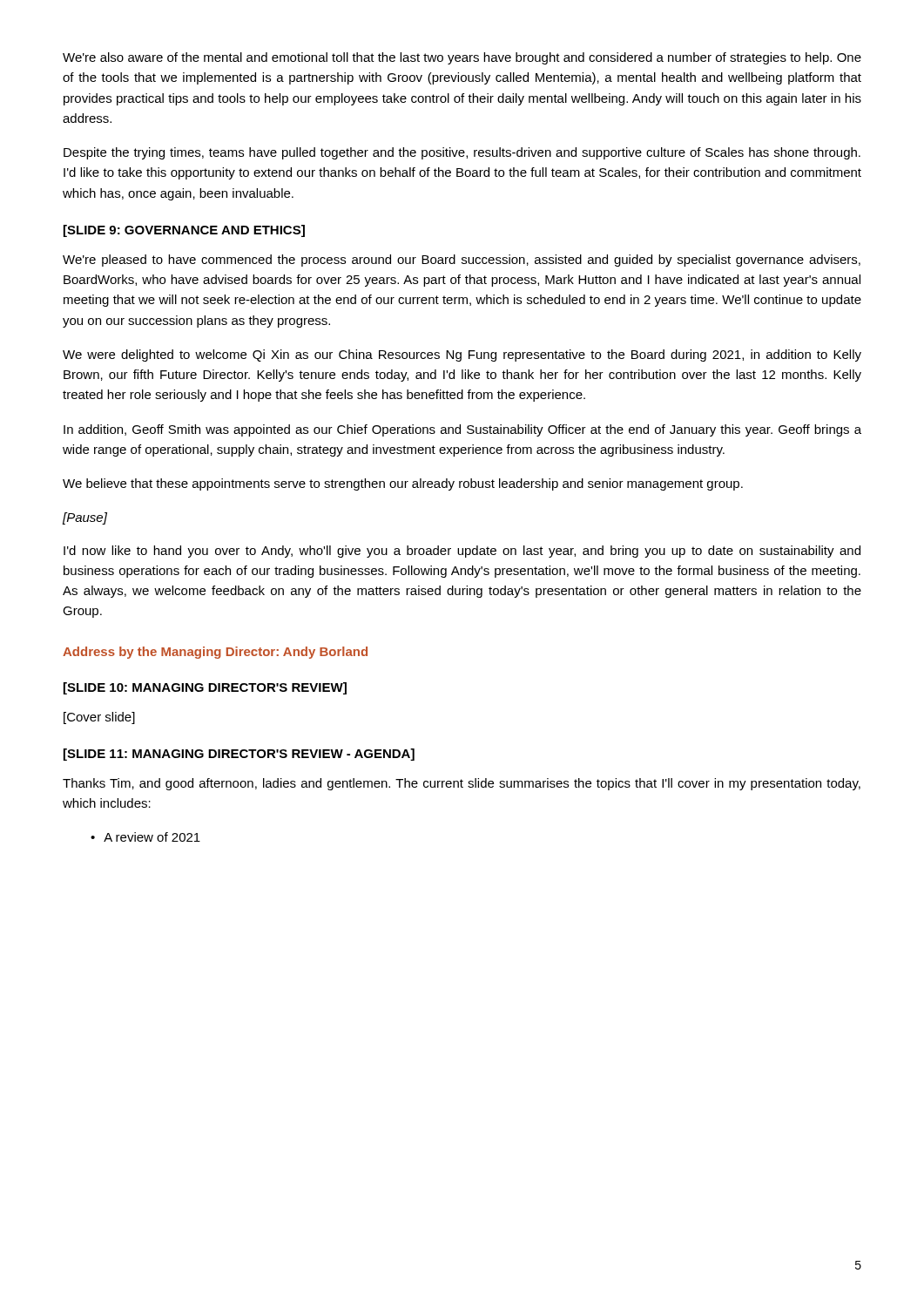The image size is (924, 1307).
Task: Click on the region starting "Despite the trying times, teams have pulled"
Action: coord(462,172)
